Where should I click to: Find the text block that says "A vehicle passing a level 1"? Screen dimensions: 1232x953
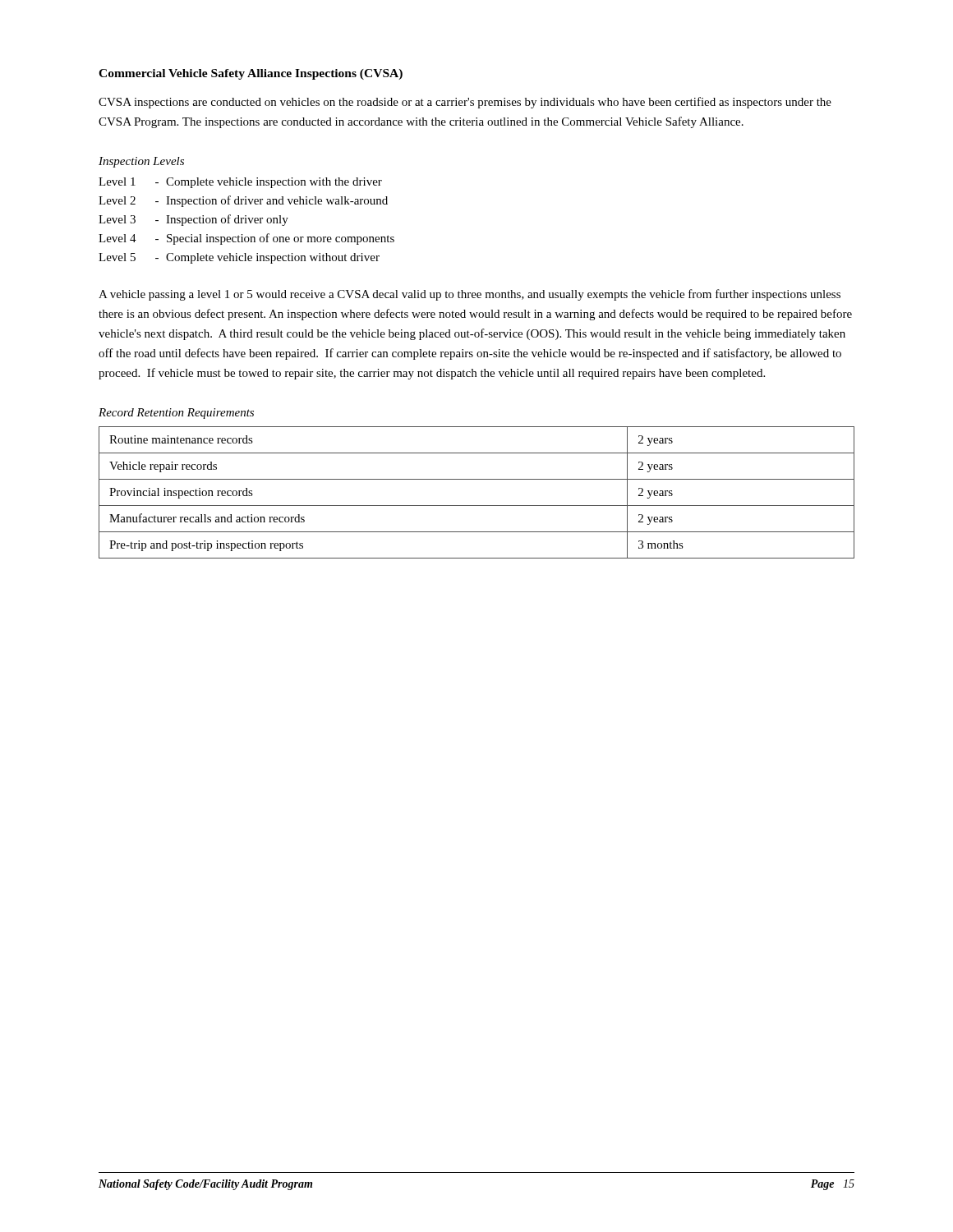(x=475, y=333)
